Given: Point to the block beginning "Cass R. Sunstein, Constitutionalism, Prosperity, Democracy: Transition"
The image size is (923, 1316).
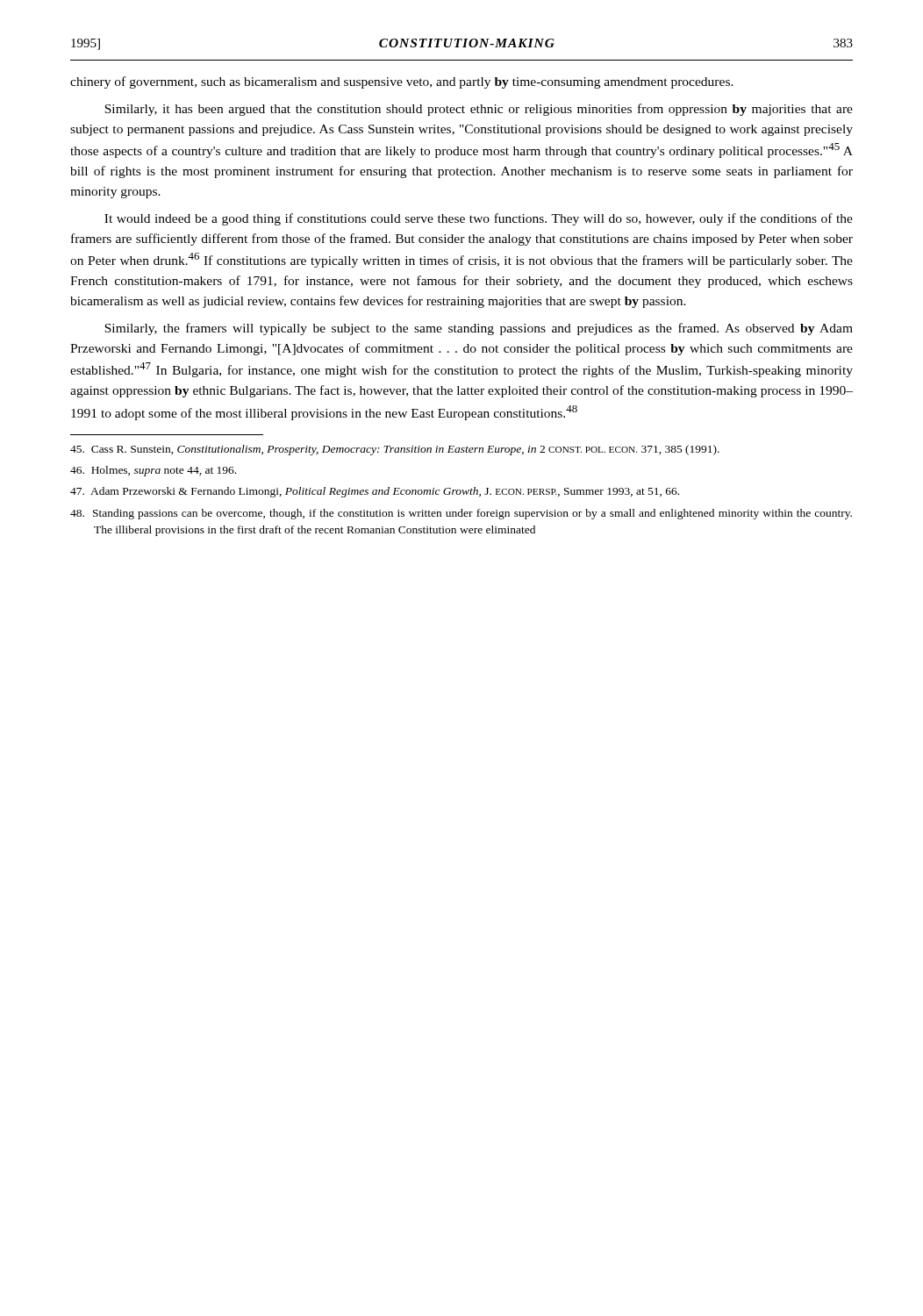Looking at the screenshot, I should pyautogui.click(x=395, y=449).
